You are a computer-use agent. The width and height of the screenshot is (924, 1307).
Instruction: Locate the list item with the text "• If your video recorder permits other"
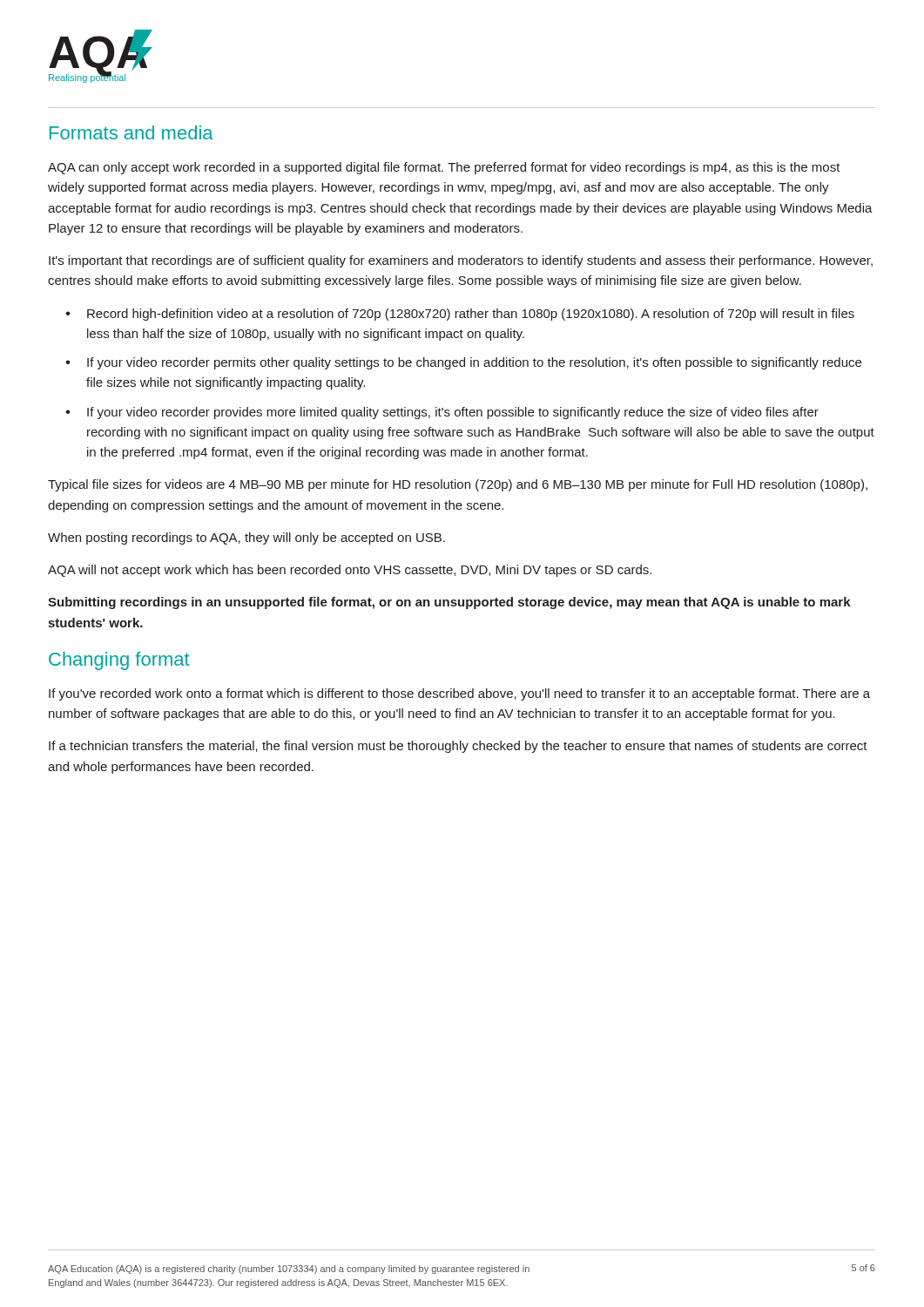(470, 372)
